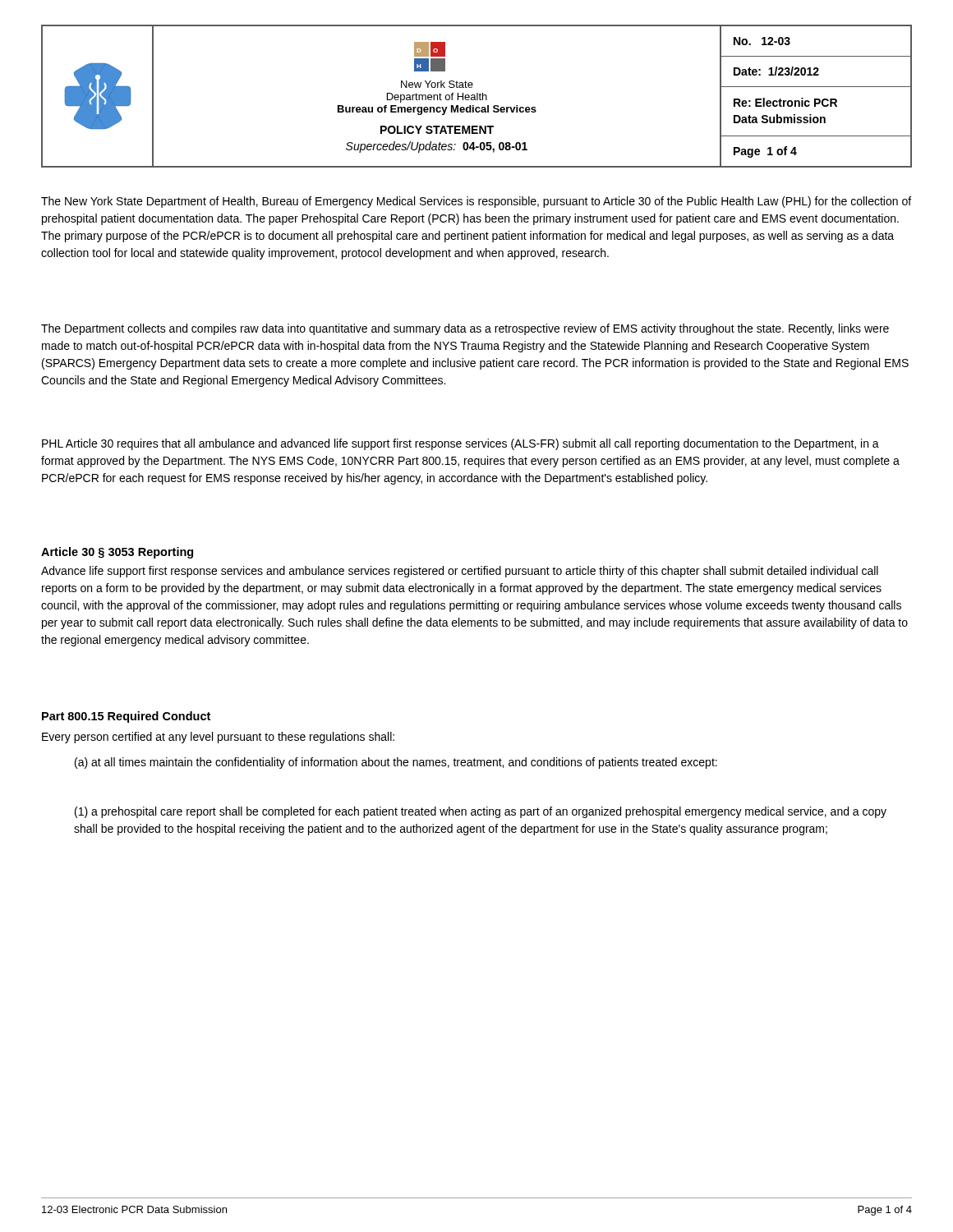Locate the block of text that opens with "Advance life support first response services and"

point(474,605)
